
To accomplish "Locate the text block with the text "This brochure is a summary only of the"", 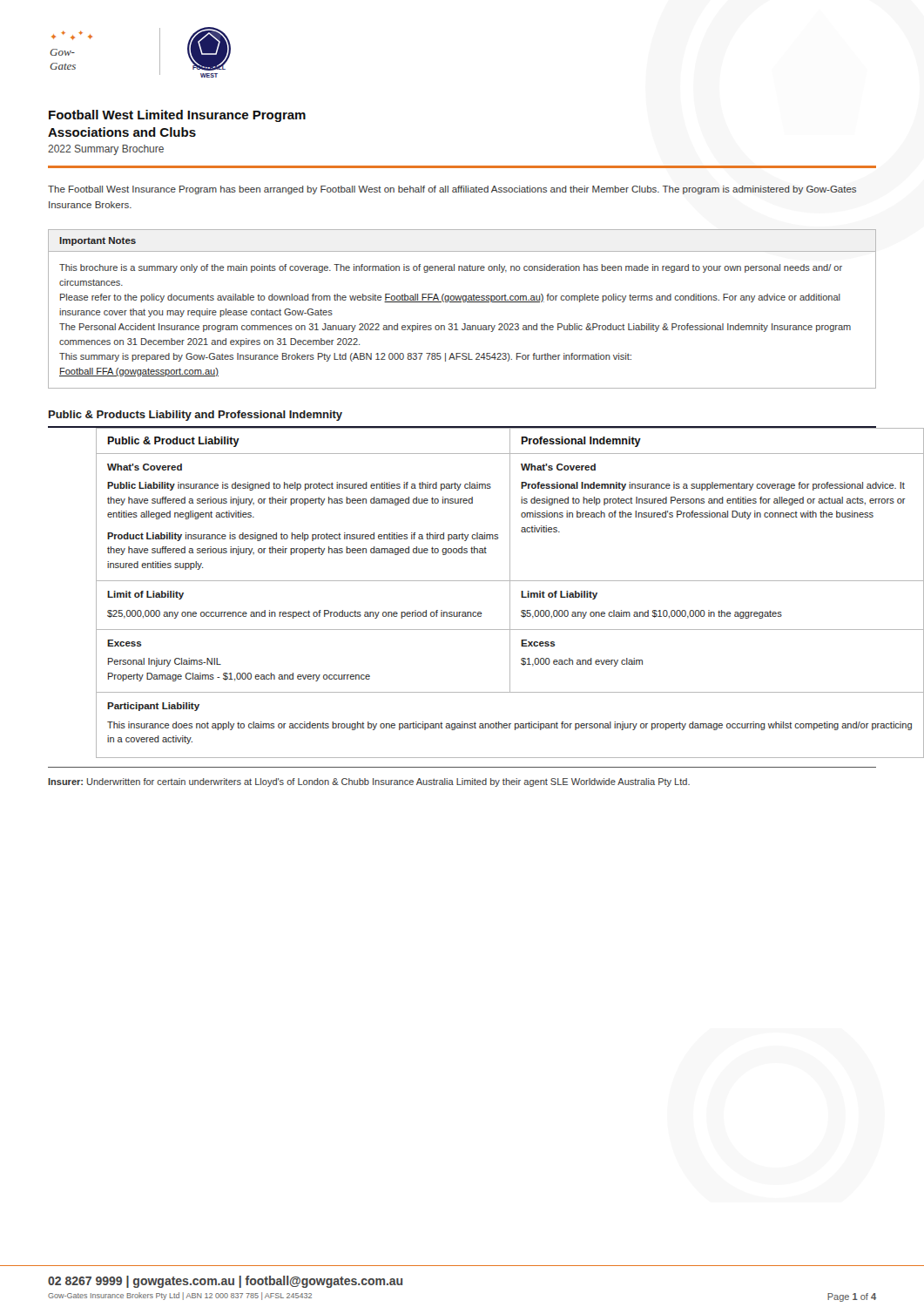I will pos(462,275).
